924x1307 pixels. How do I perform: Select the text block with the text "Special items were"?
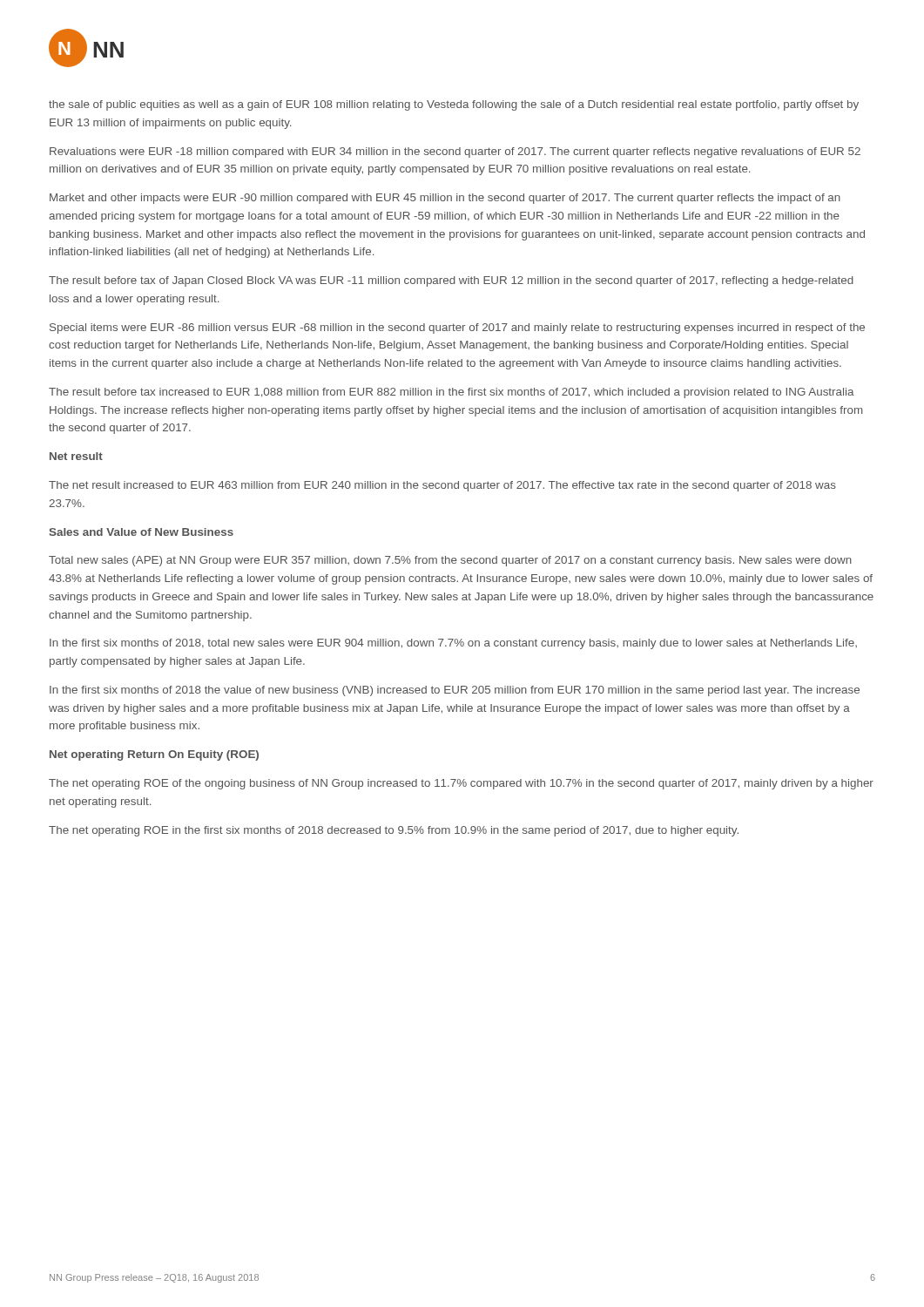coord(462,346)
